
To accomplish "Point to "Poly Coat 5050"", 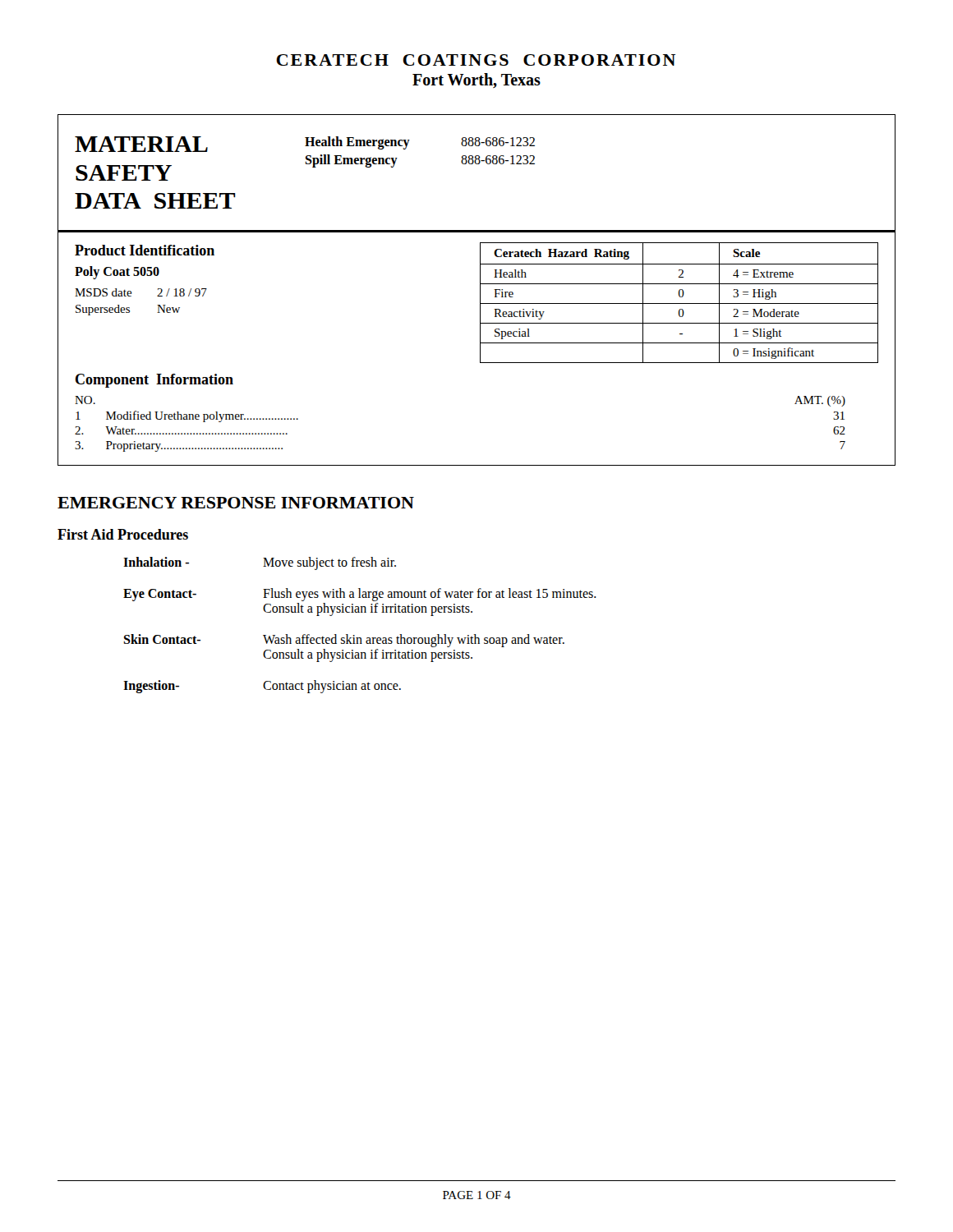I will click(x=117, y=271).
